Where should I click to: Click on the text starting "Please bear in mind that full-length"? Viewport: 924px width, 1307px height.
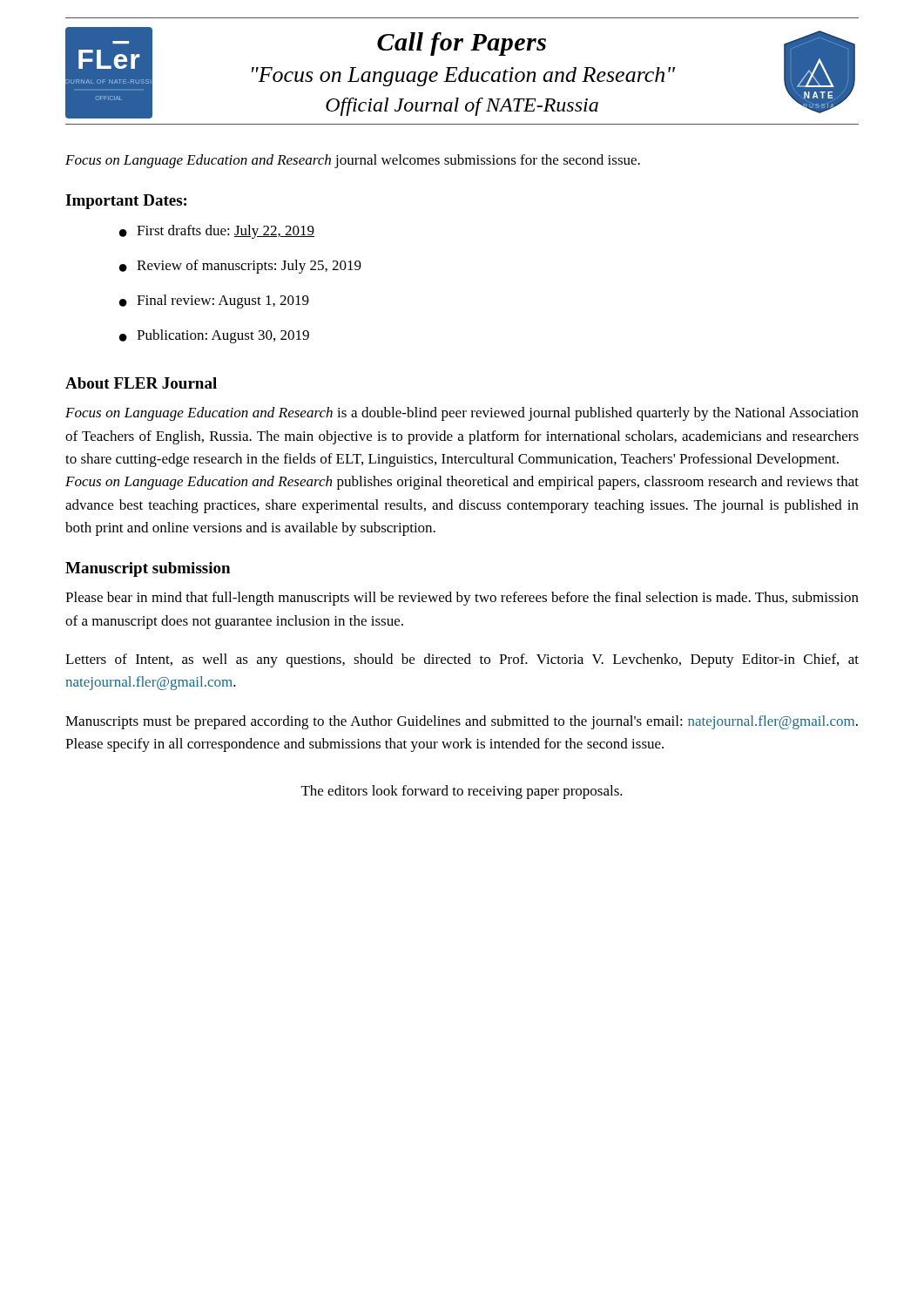click(x=462, y=610)
